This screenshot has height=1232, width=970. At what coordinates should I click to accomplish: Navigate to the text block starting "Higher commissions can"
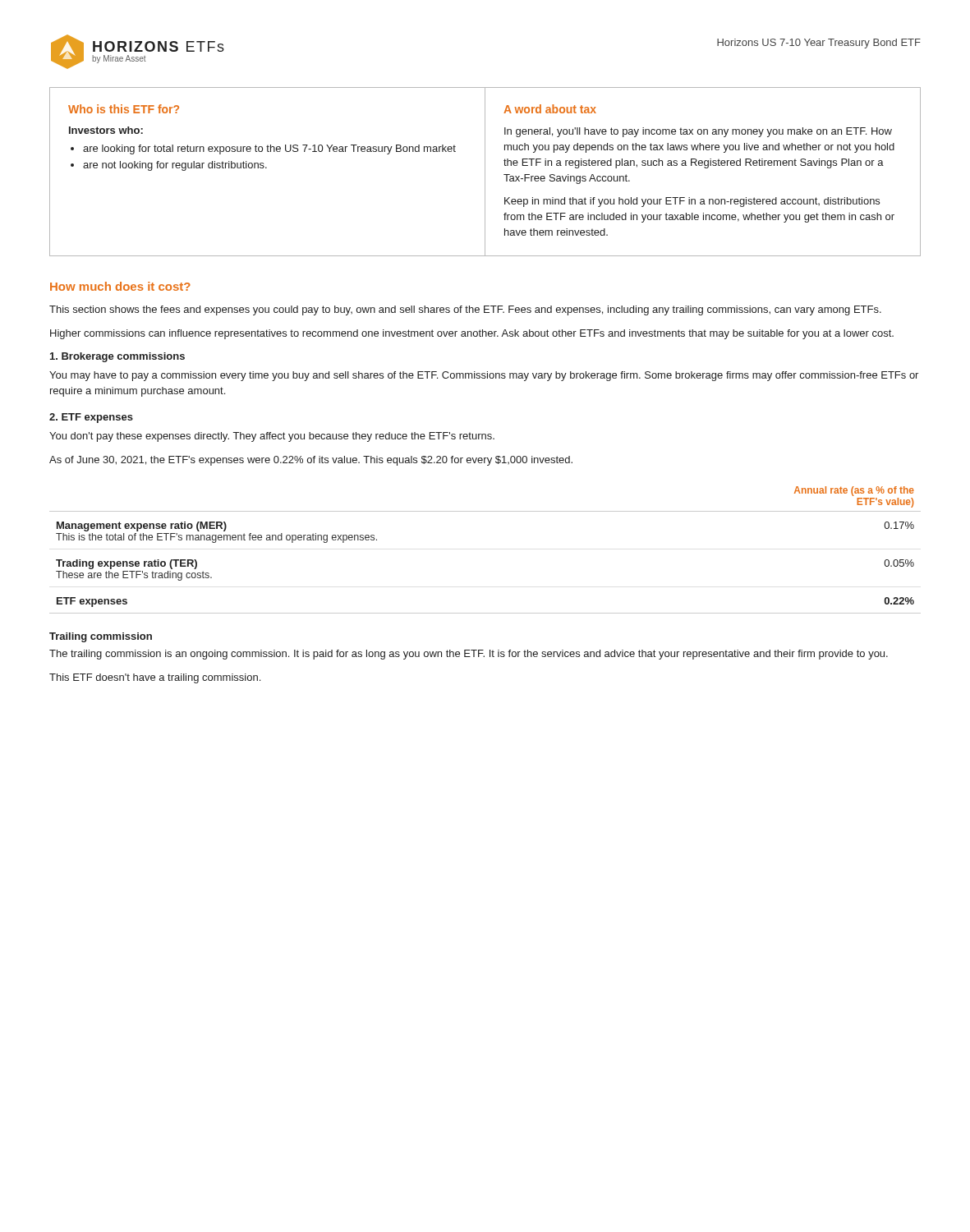[x=472, y=333]
